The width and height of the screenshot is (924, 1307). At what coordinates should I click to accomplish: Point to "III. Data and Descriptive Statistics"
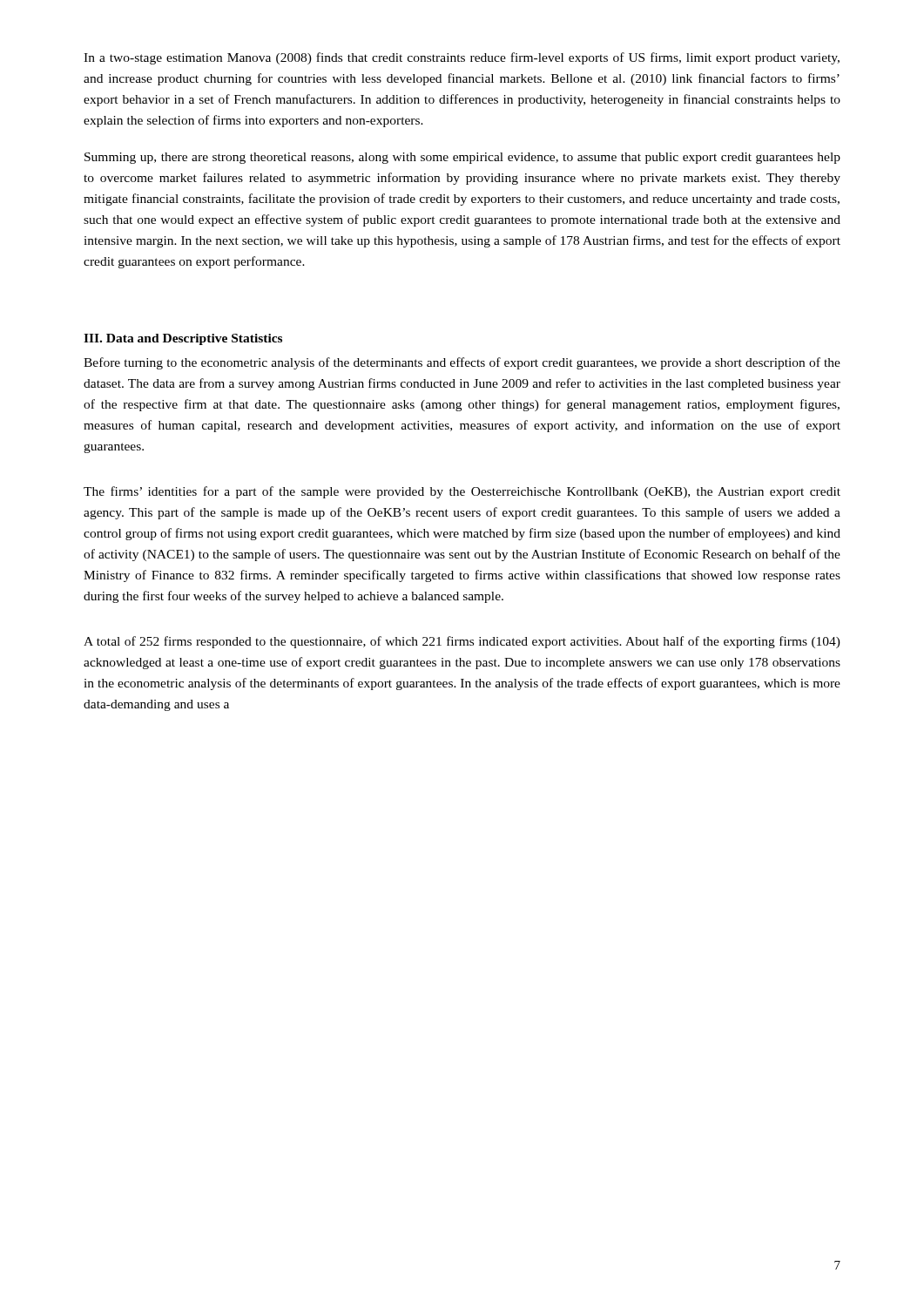tap(183, 338)
